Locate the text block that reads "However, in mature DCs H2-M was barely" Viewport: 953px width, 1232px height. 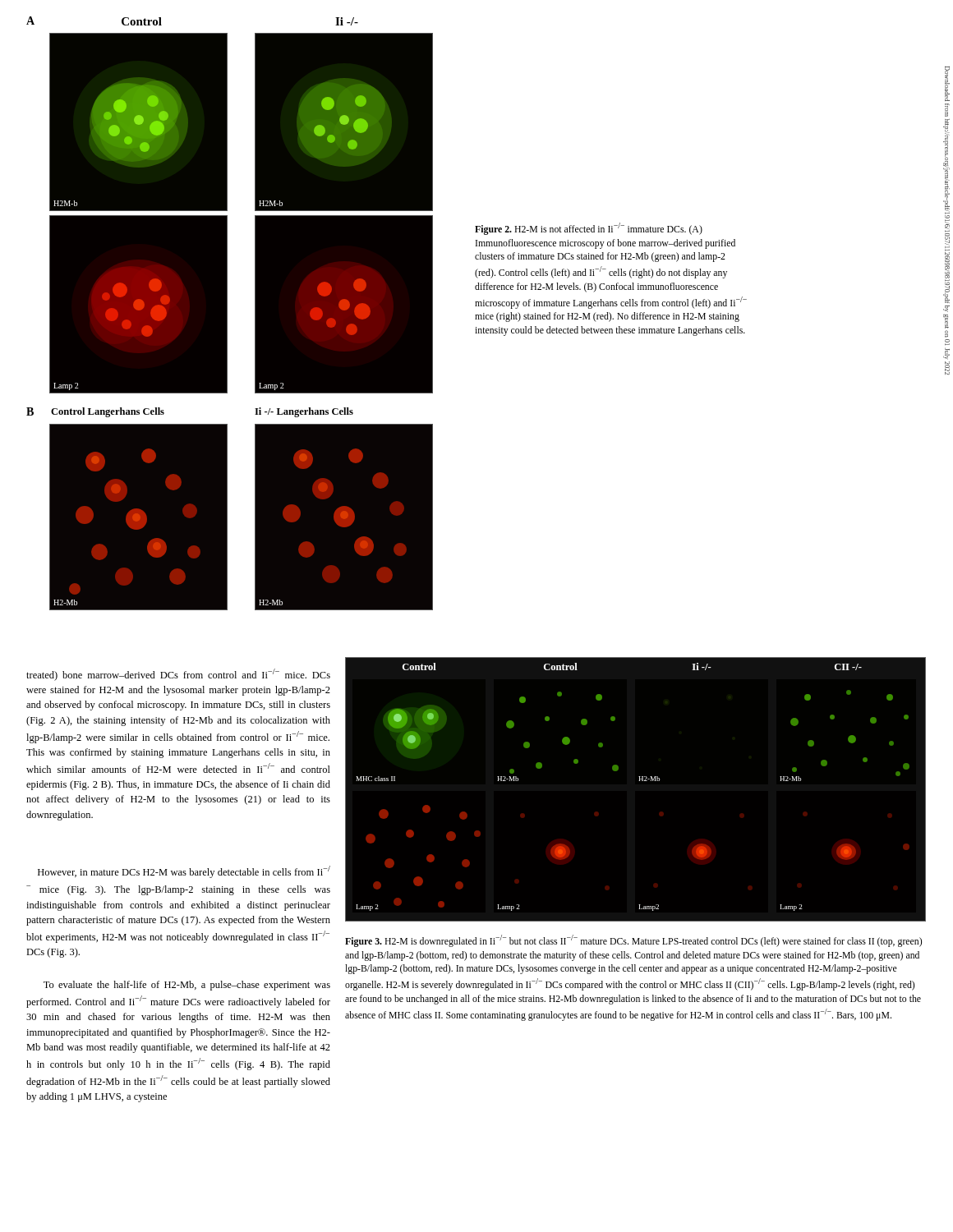click(x=178, y=911)
